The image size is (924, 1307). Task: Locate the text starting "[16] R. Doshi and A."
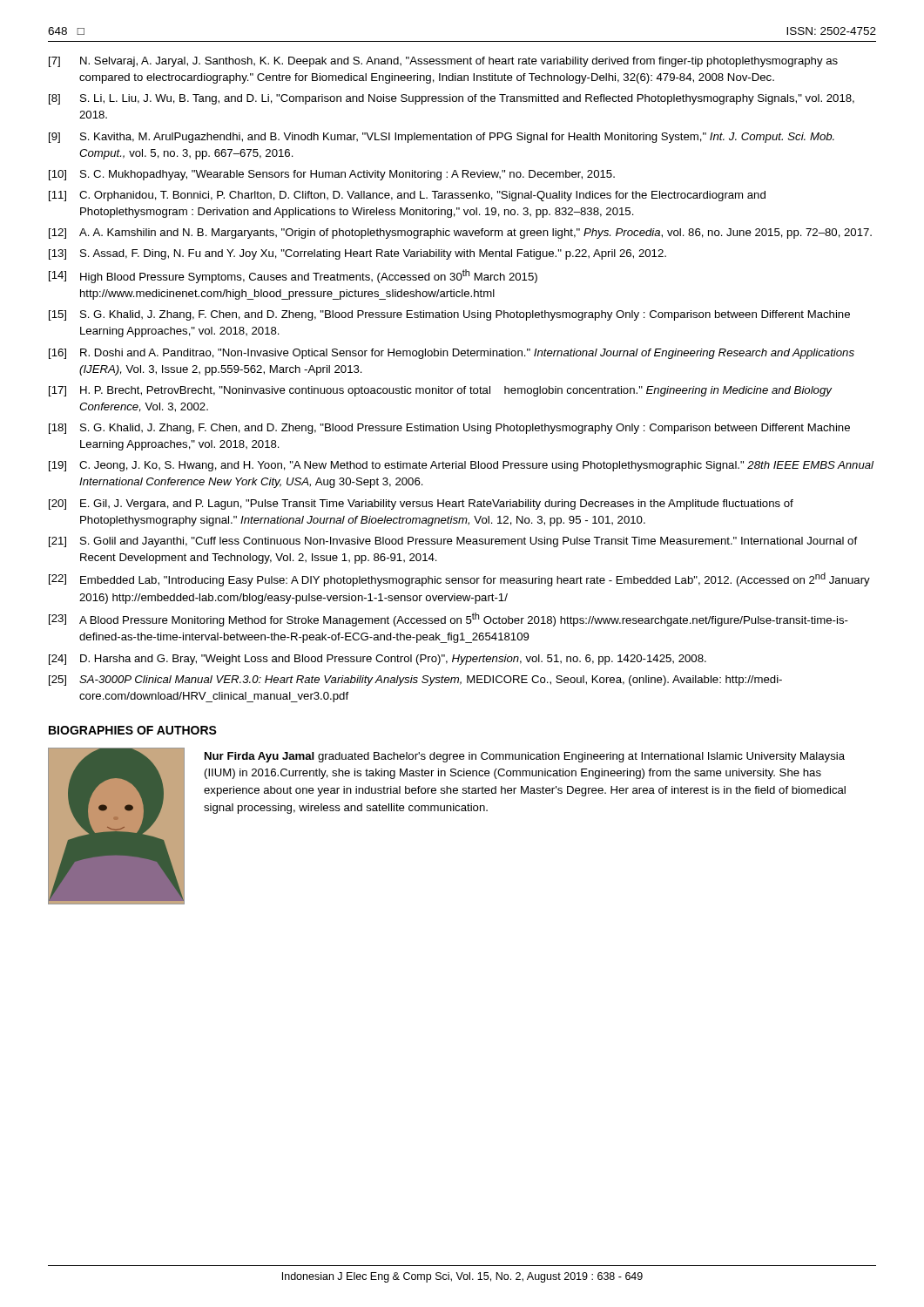point(462,360)
